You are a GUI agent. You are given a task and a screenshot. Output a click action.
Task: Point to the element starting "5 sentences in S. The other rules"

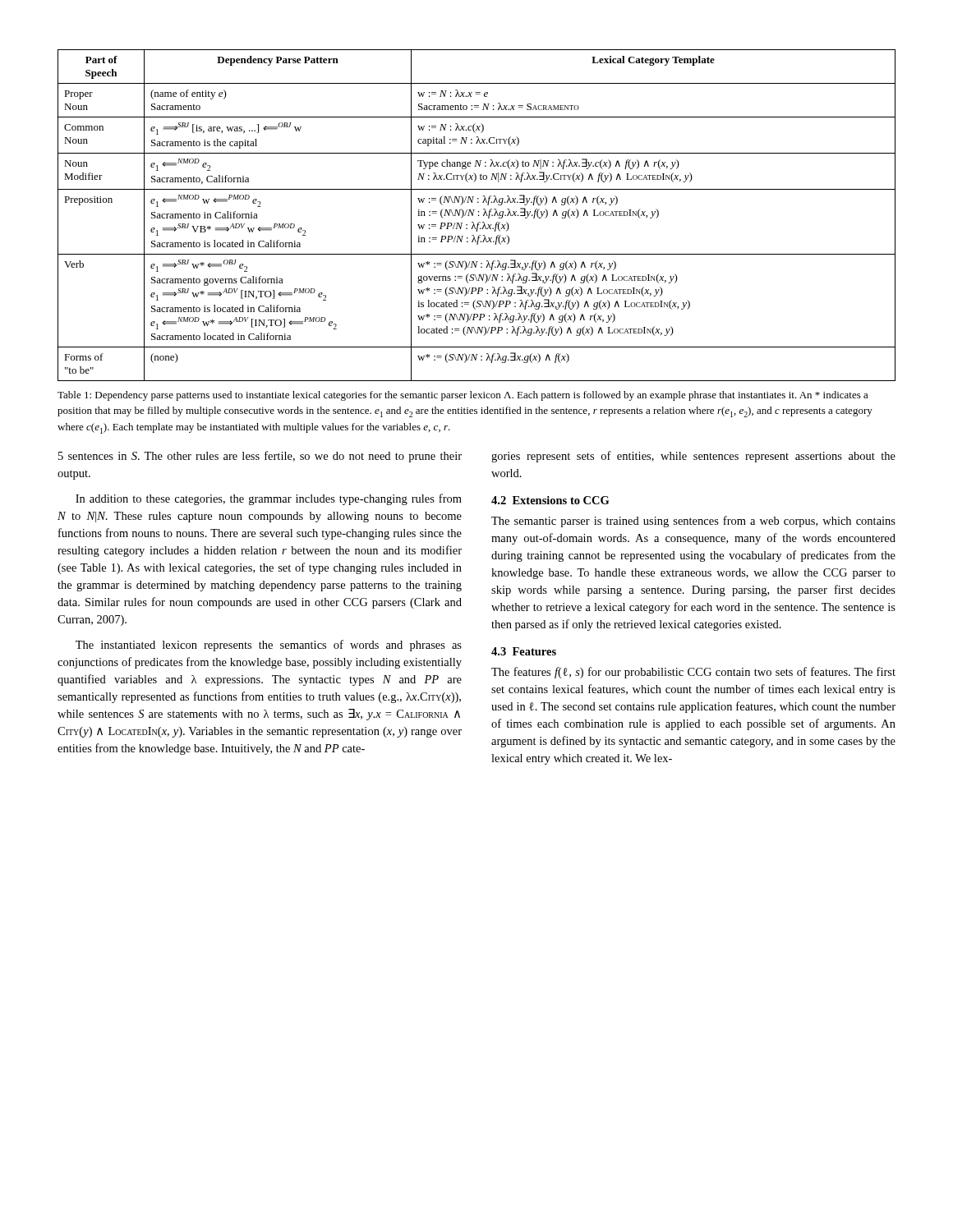click(x=260, y=603)
